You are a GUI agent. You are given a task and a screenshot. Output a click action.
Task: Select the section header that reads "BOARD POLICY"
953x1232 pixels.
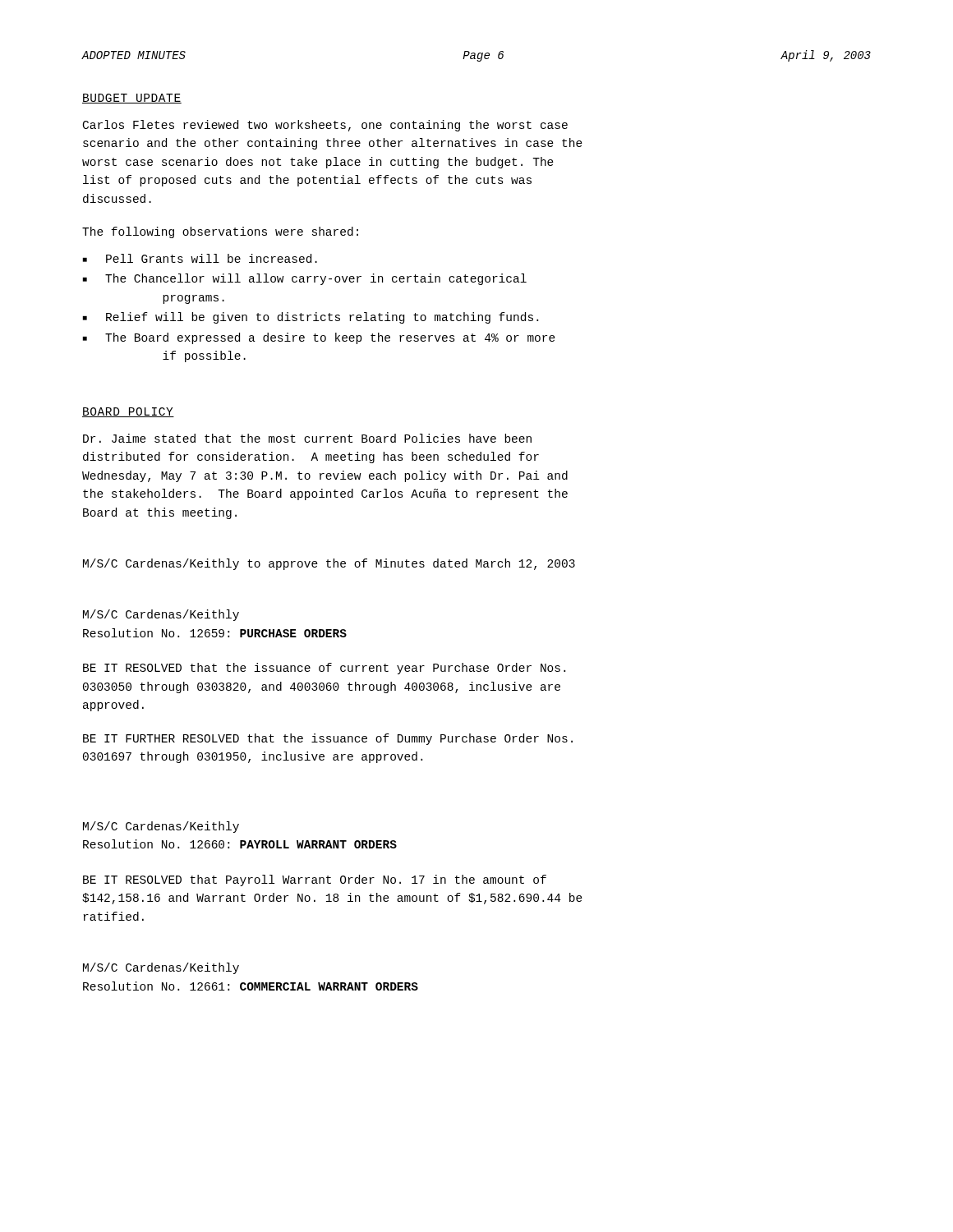128,412
